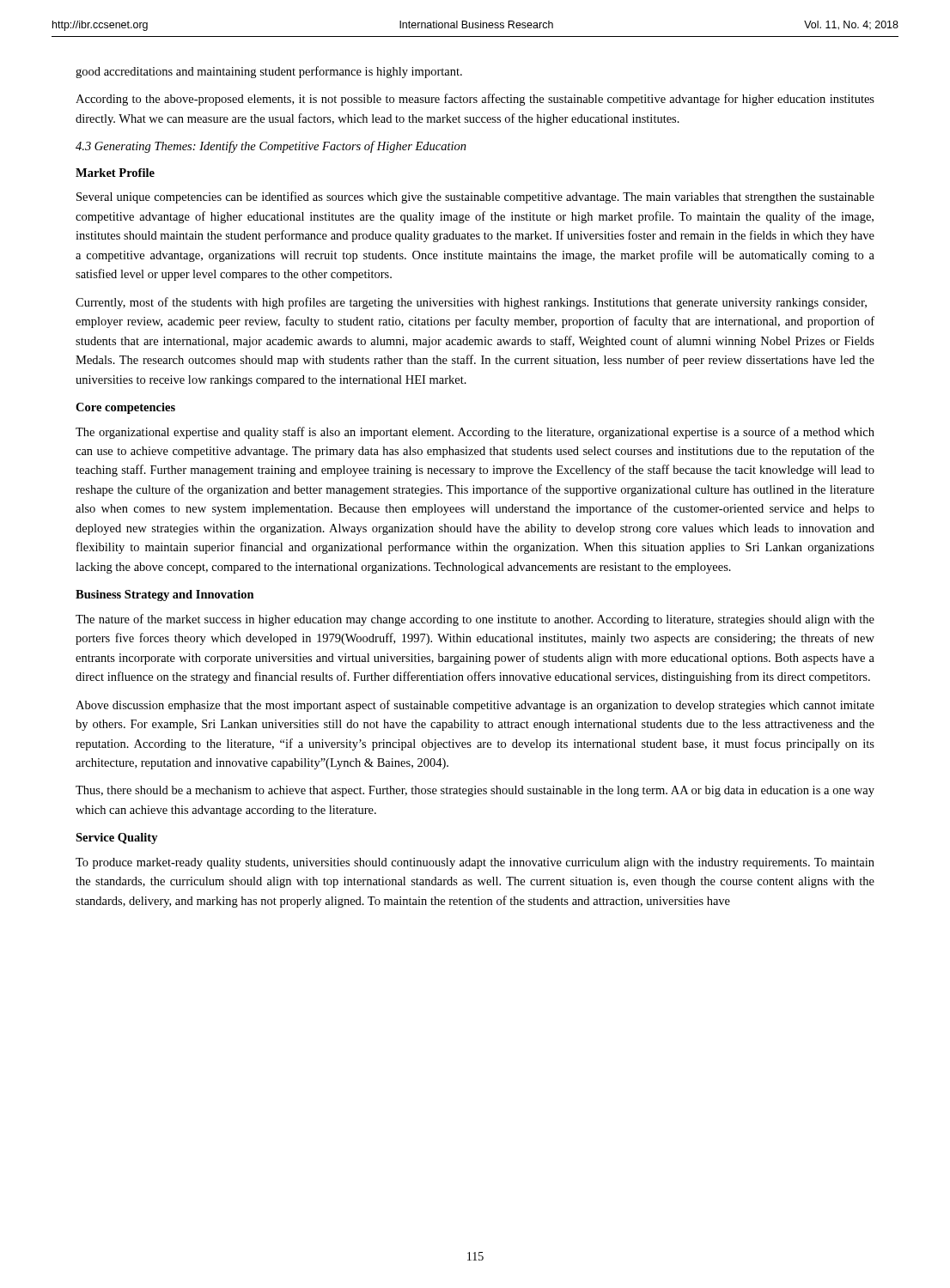Screen dimensions: 1288x950
Task: Find the text block with the text "According to the above-proposed elements,"
Action: coord(475,109)
